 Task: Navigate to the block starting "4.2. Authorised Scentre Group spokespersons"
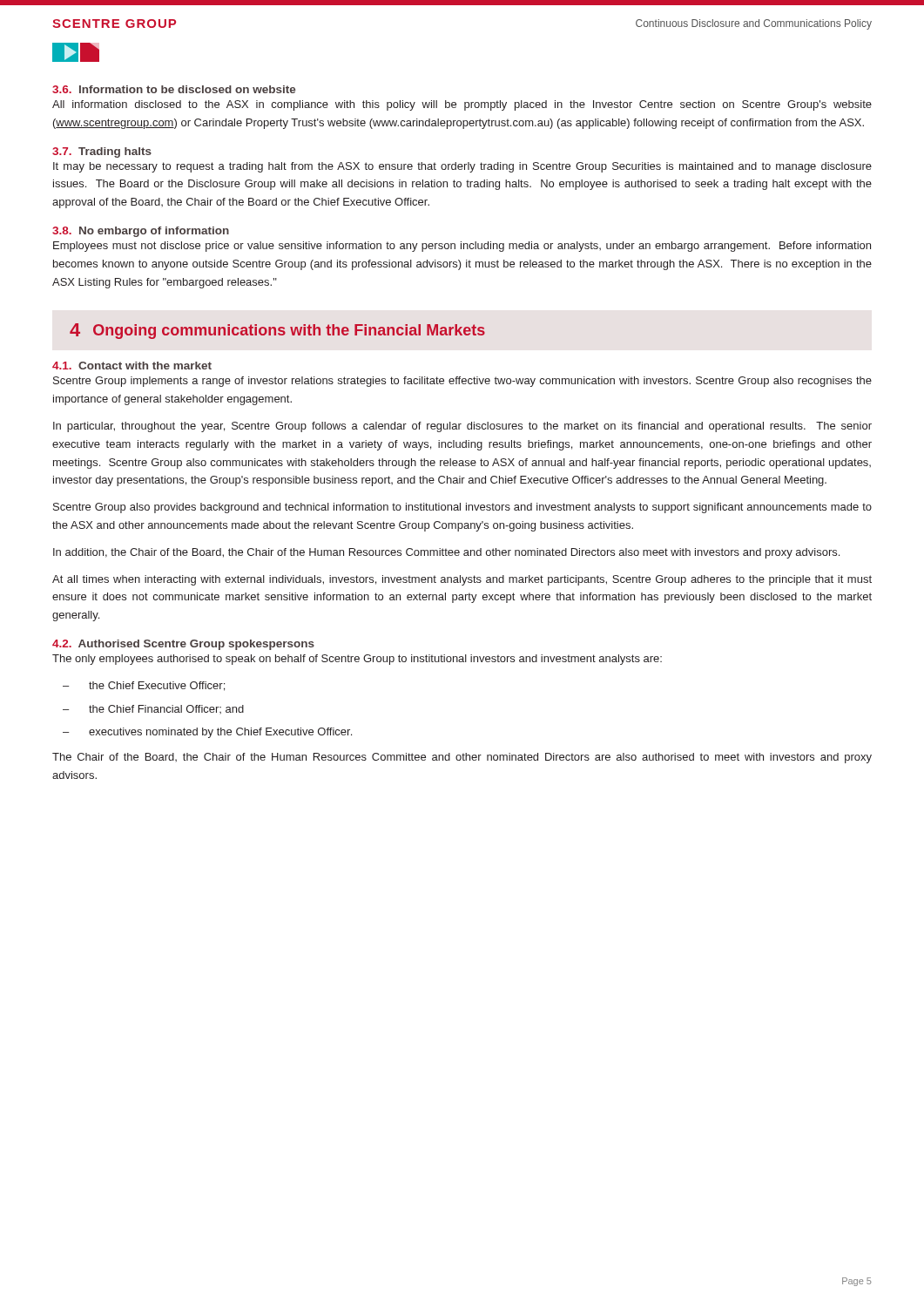(x=183, y=643)
